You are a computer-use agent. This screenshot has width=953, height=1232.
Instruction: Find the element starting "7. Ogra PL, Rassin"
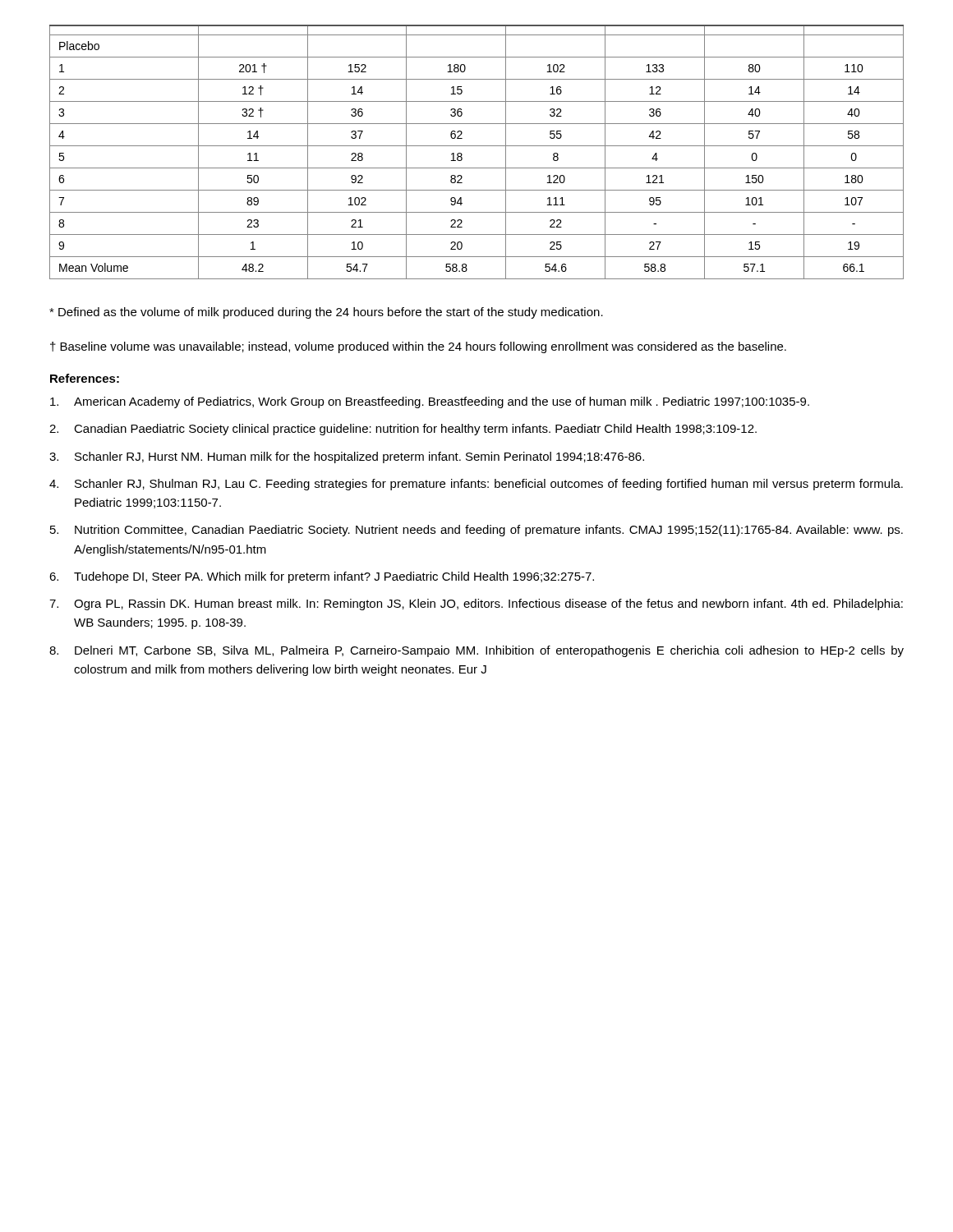coord(476,613)
